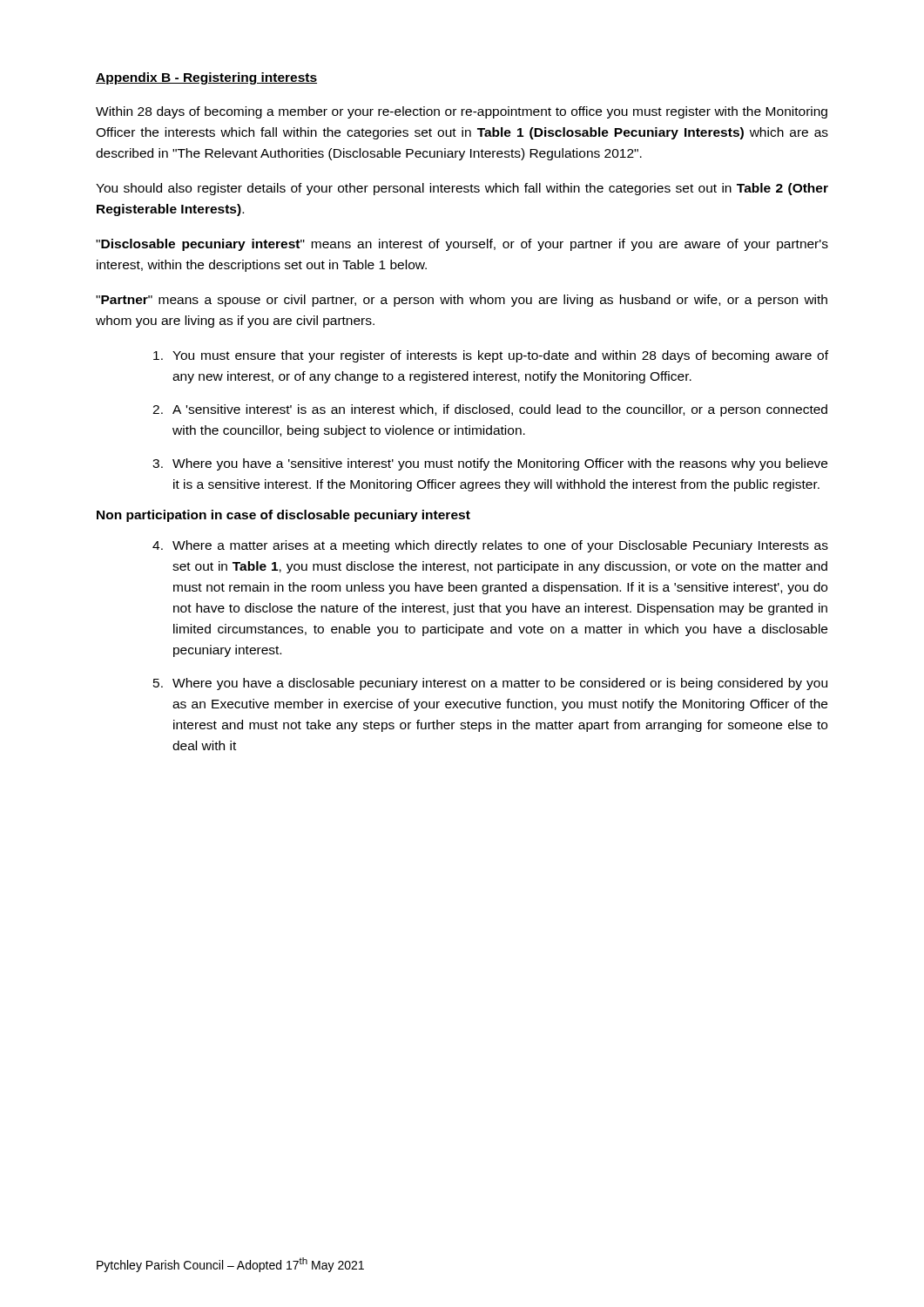
Task: Select the list item that reads "4. Where a matter arises at"
Action: tap(479, 598)
